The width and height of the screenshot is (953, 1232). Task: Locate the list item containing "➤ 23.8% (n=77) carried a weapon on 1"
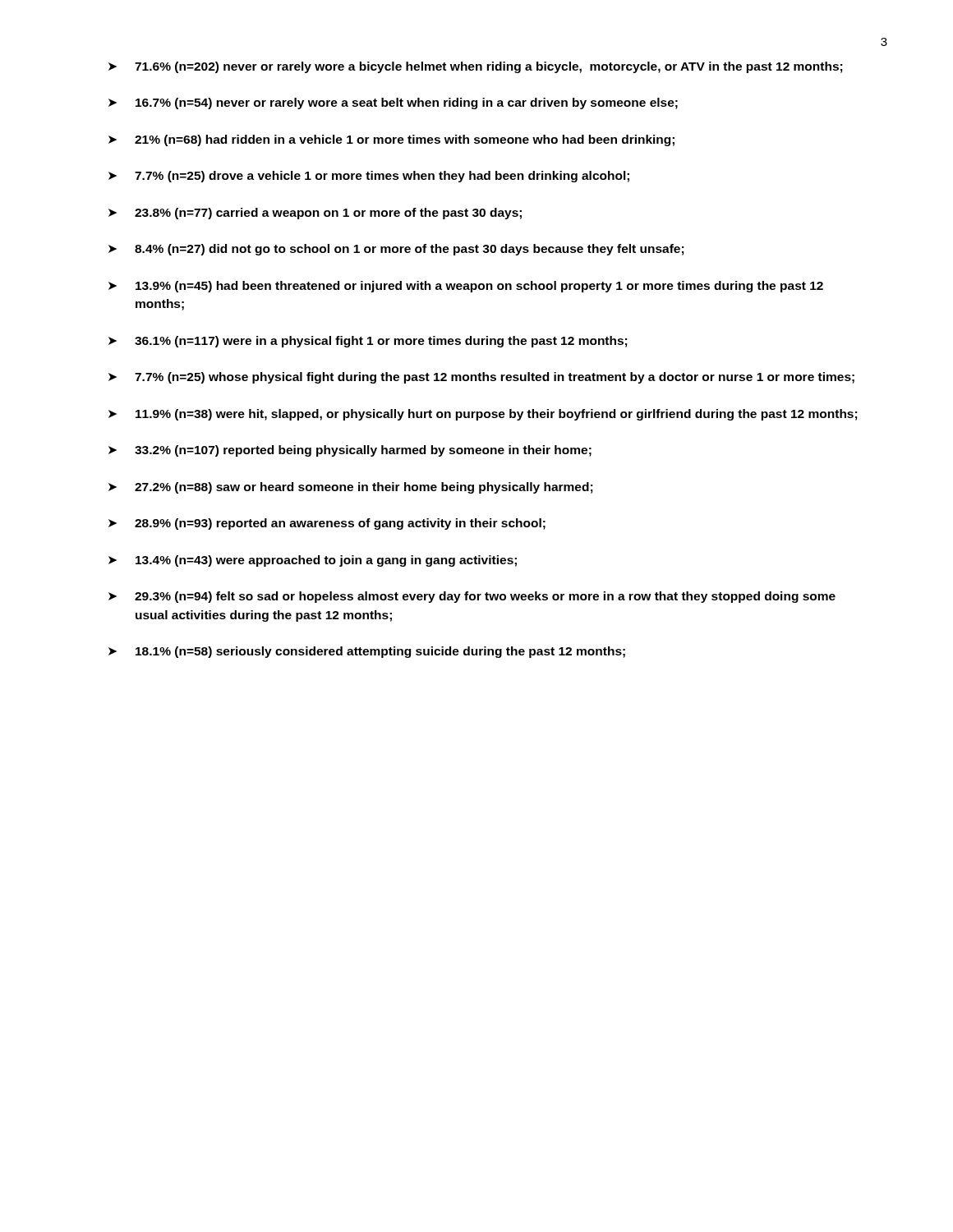315,213
